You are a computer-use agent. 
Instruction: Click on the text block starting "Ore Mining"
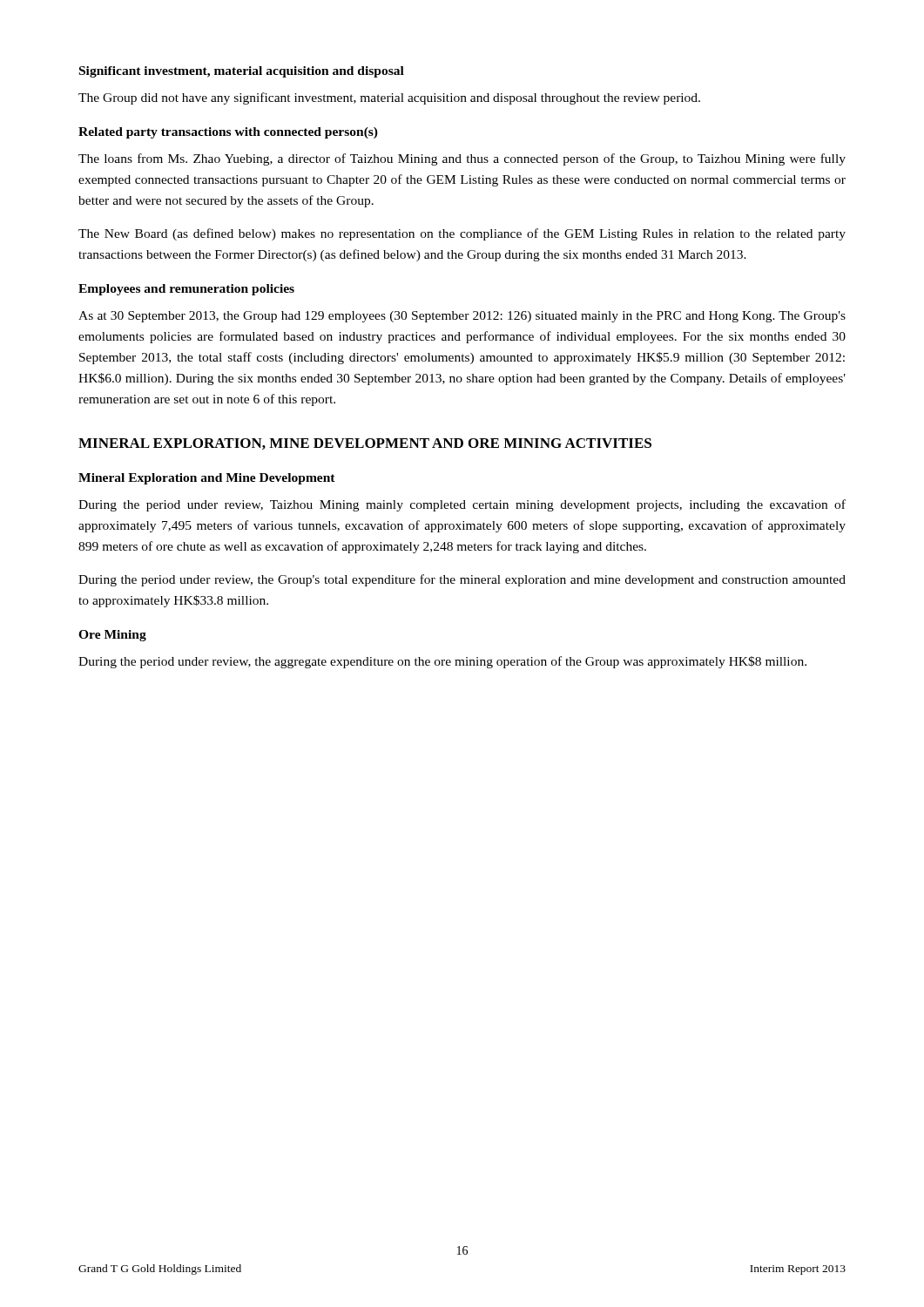point(112,634)
